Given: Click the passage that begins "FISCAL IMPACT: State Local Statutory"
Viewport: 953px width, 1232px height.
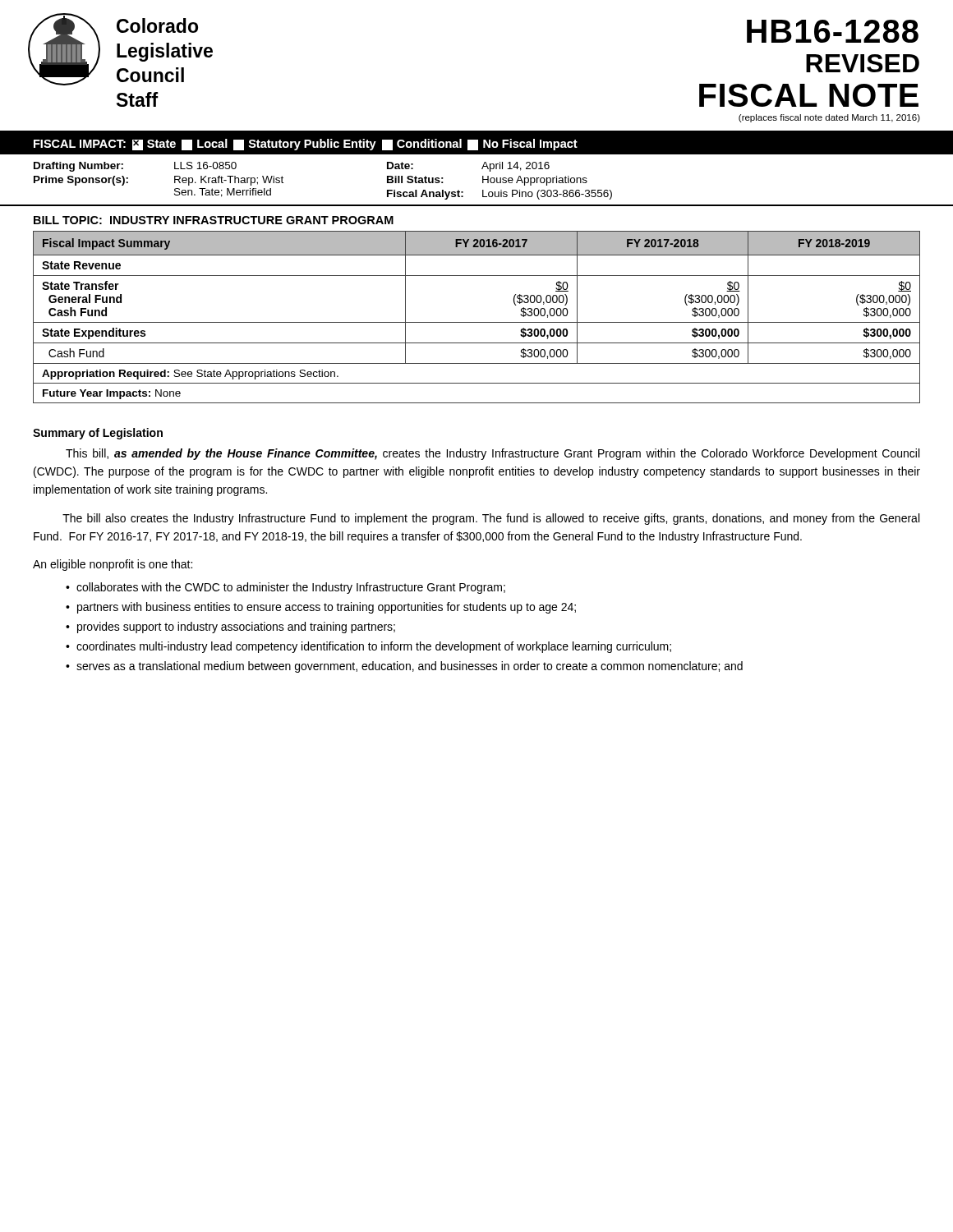Looking at the screenshot, I should pos(305,144).
